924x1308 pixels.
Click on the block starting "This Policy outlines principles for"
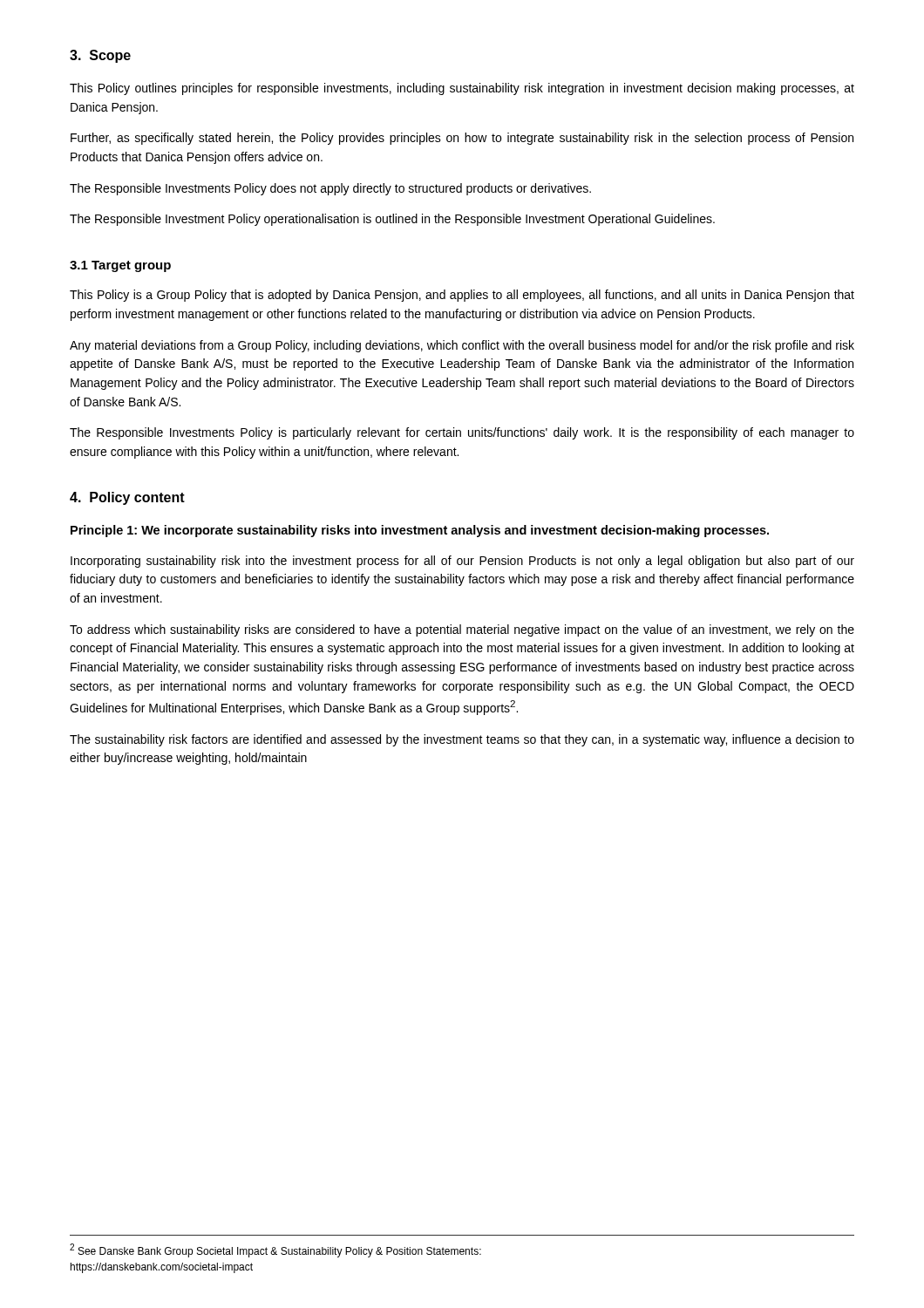pyautogui.click(x=462, y=98)
